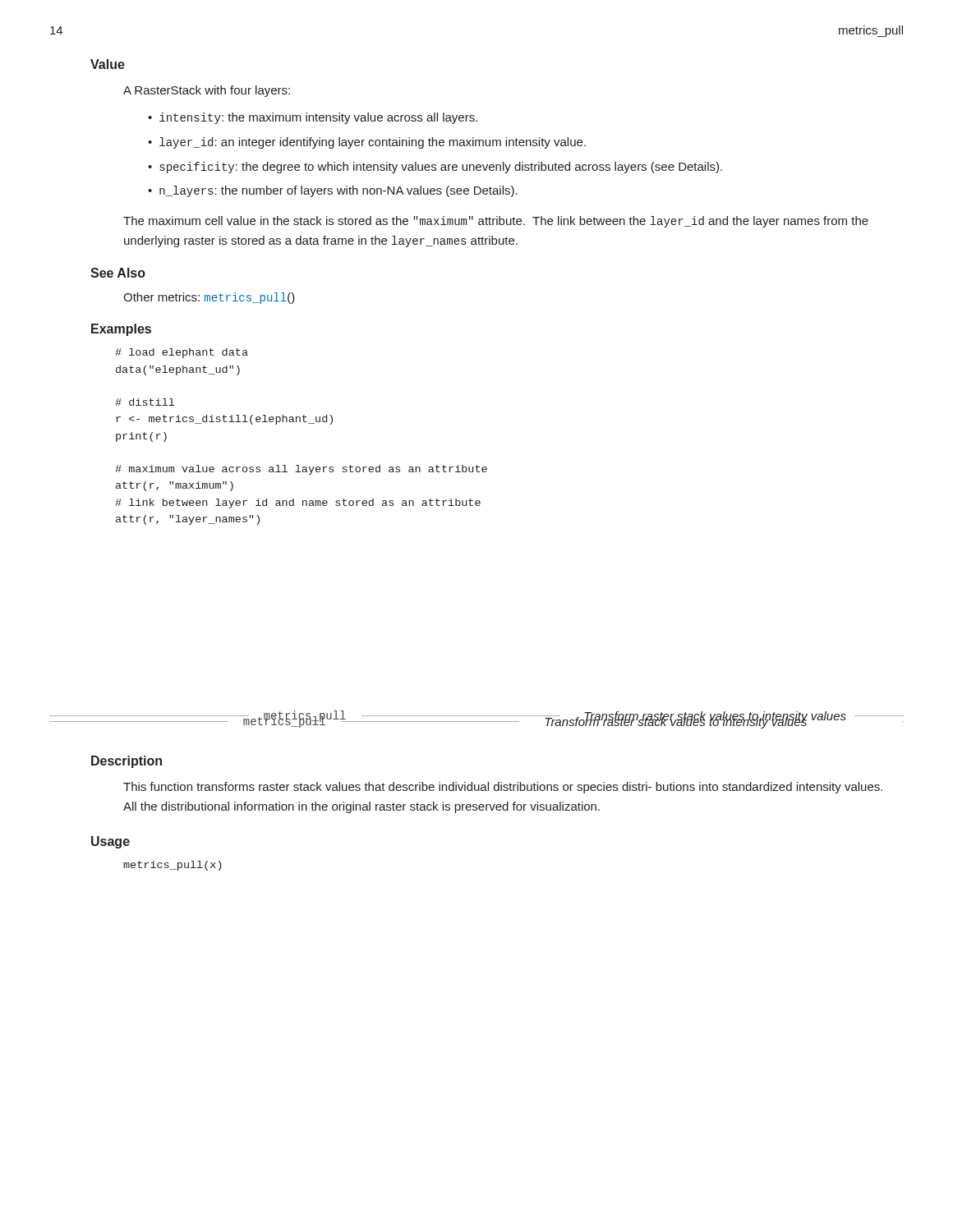Viewport: 953px width, 1232px height.
Task: Click on the block starting "Transform raster stack values"
Action: (715, 716)
